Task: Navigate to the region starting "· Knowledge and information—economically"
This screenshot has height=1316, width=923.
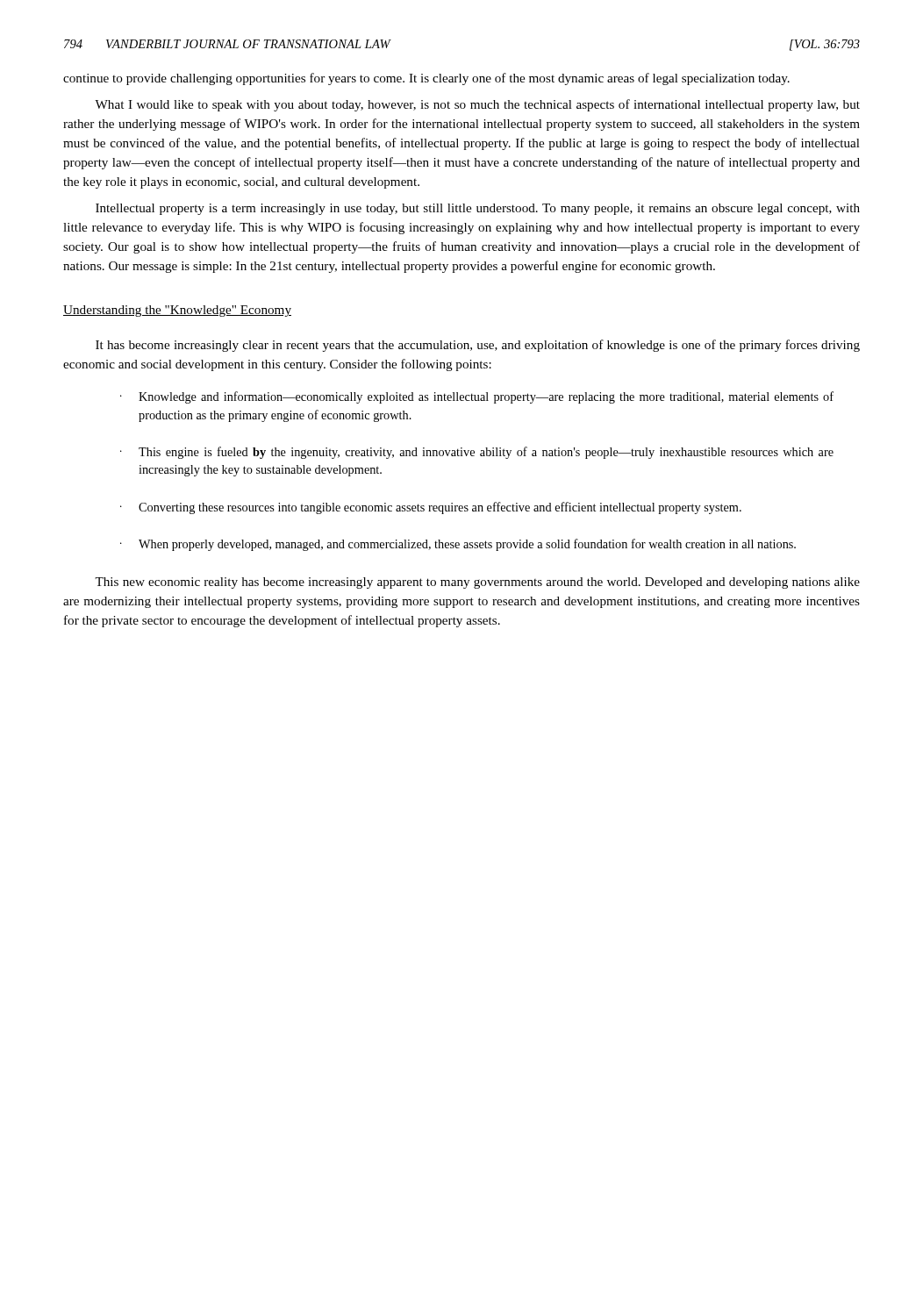Action: (x=476, y=406)
